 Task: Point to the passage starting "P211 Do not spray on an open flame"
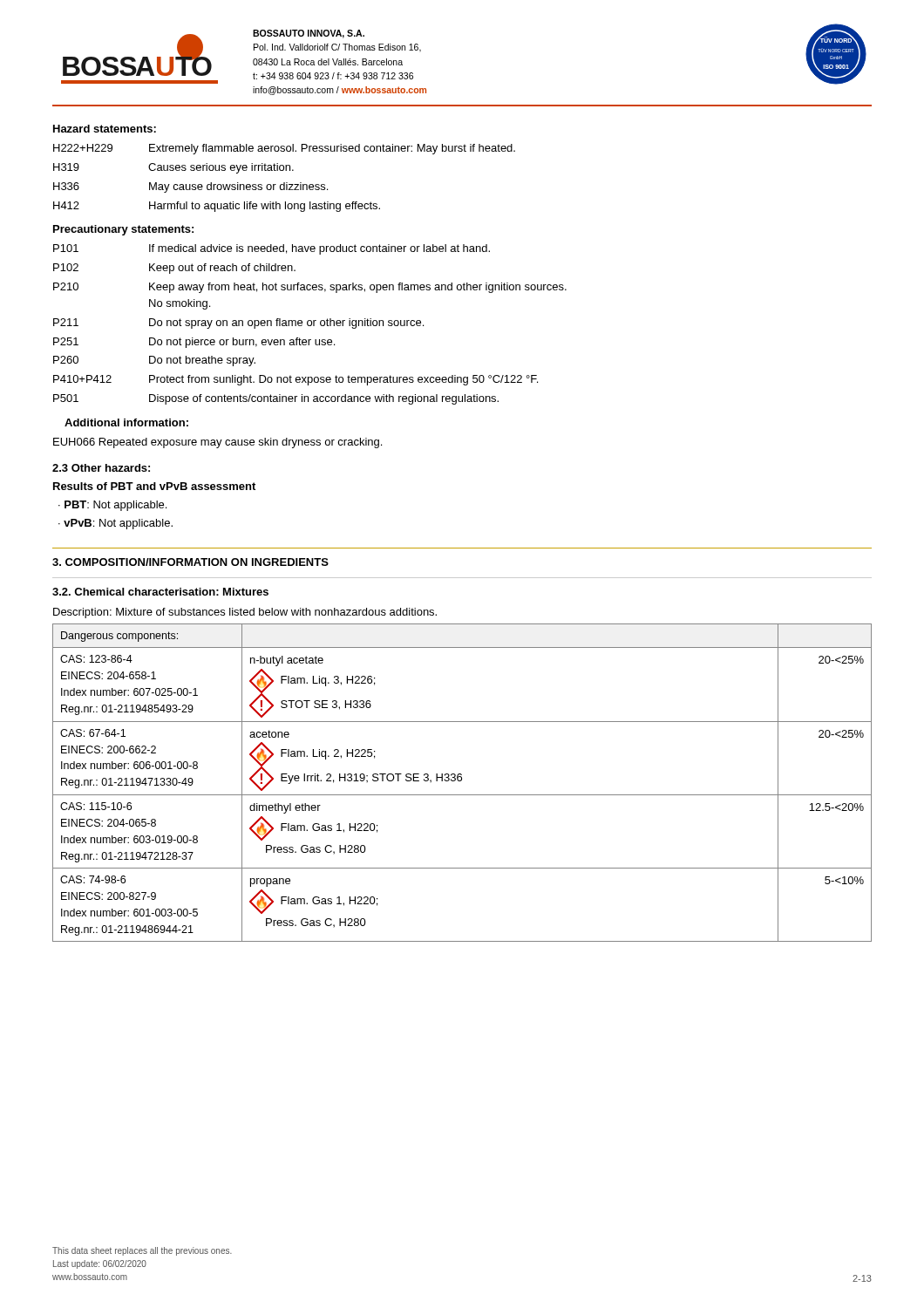[238, 324]
